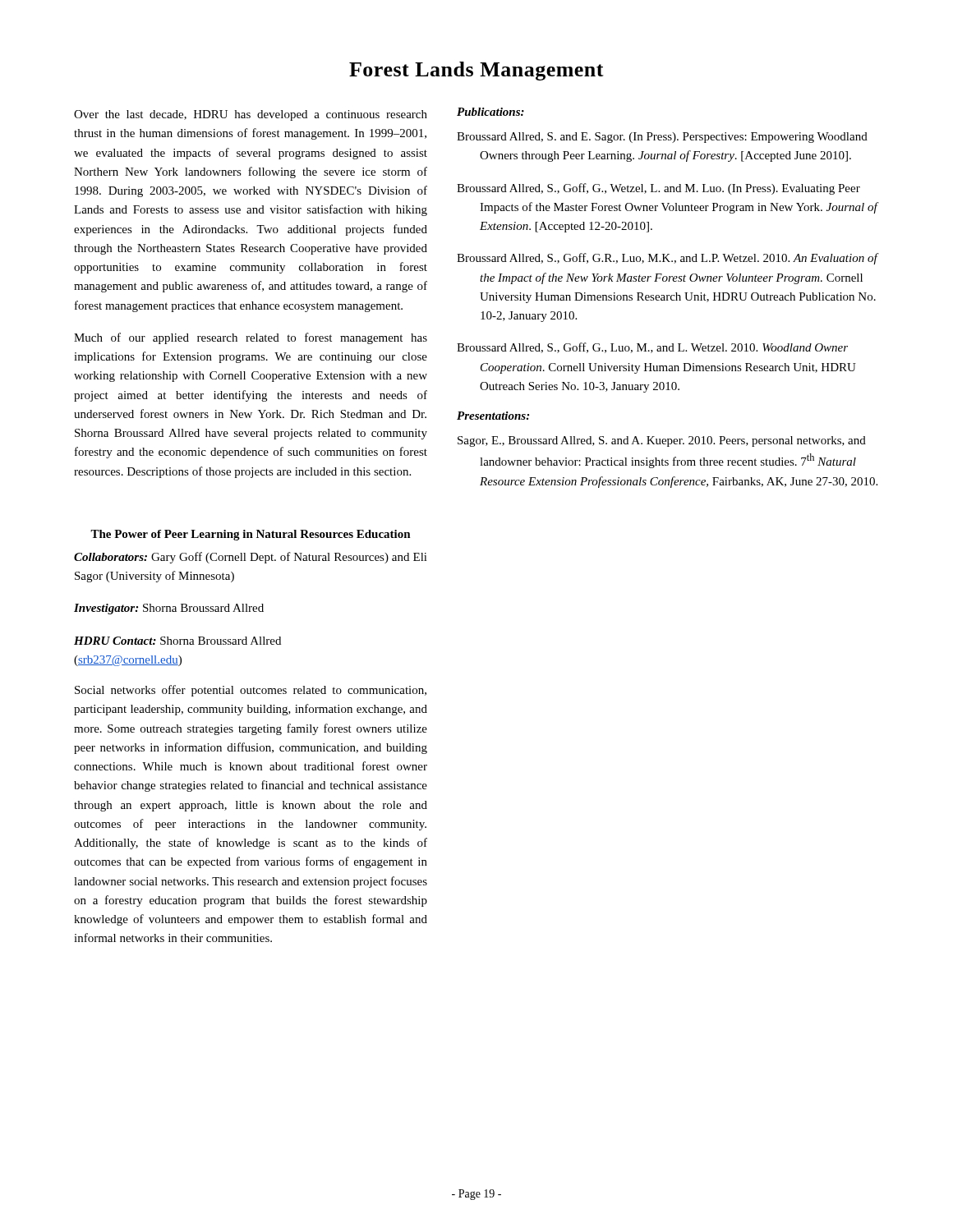Select the text block with the text "Broussard Allred, S., Goff, G.R.,"
The height and width of the screenshot is (1232, 953).
[668, 287]
